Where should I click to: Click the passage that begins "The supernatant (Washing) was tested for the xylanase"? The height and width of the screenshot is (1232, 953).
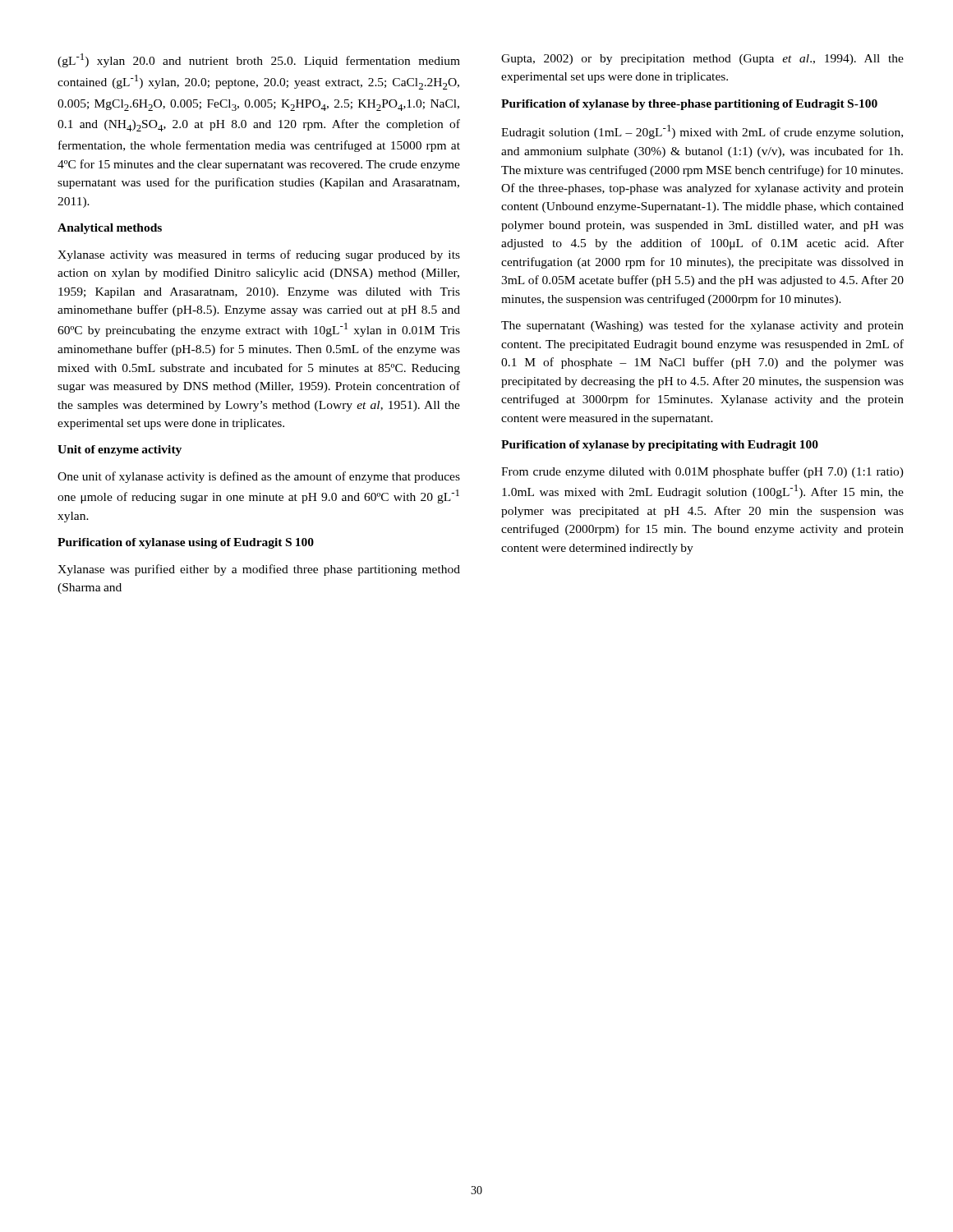click(702, 372)
